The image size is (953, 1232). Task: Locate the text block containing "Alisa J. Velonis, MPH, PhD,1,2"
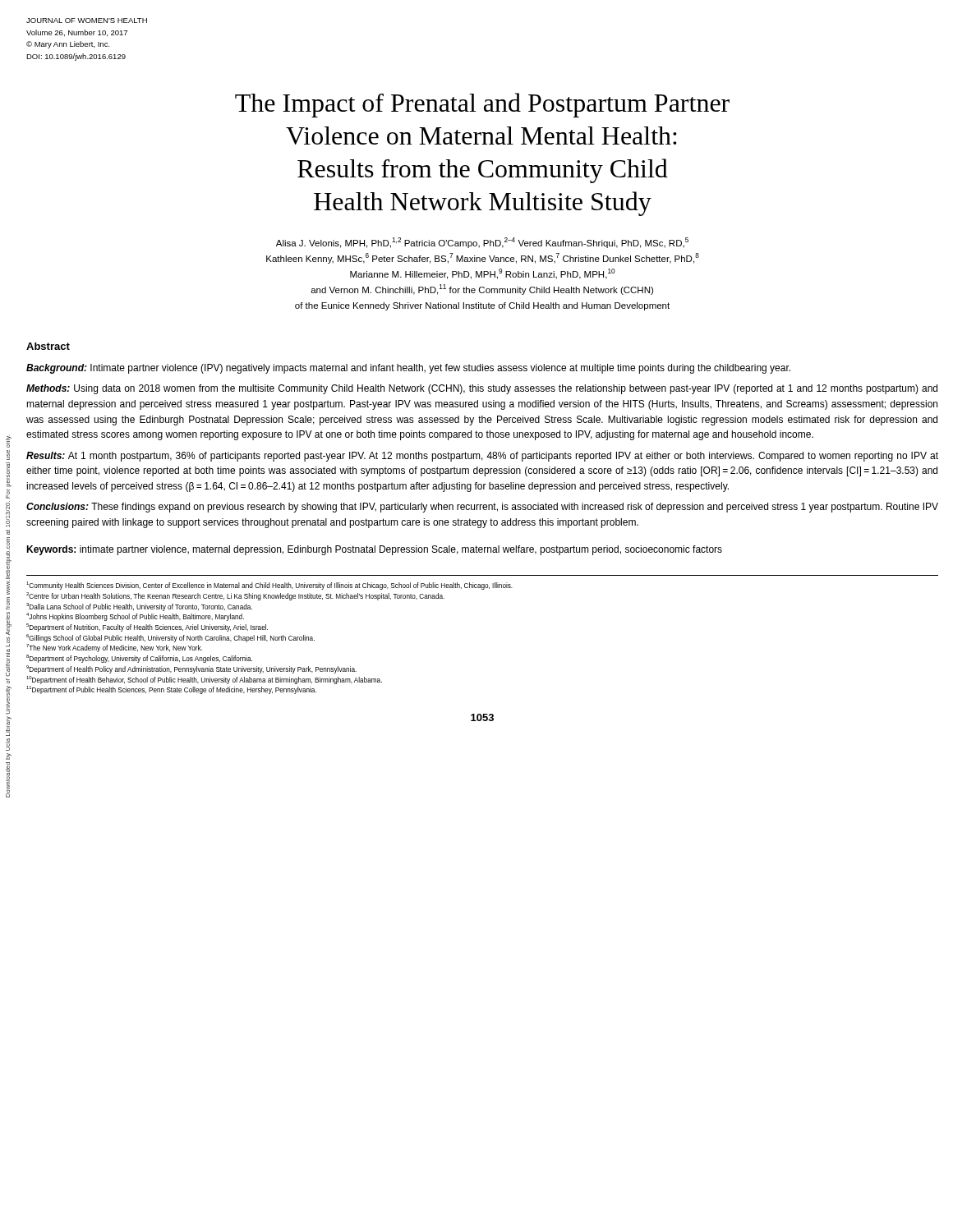click(x=482, y=273)
